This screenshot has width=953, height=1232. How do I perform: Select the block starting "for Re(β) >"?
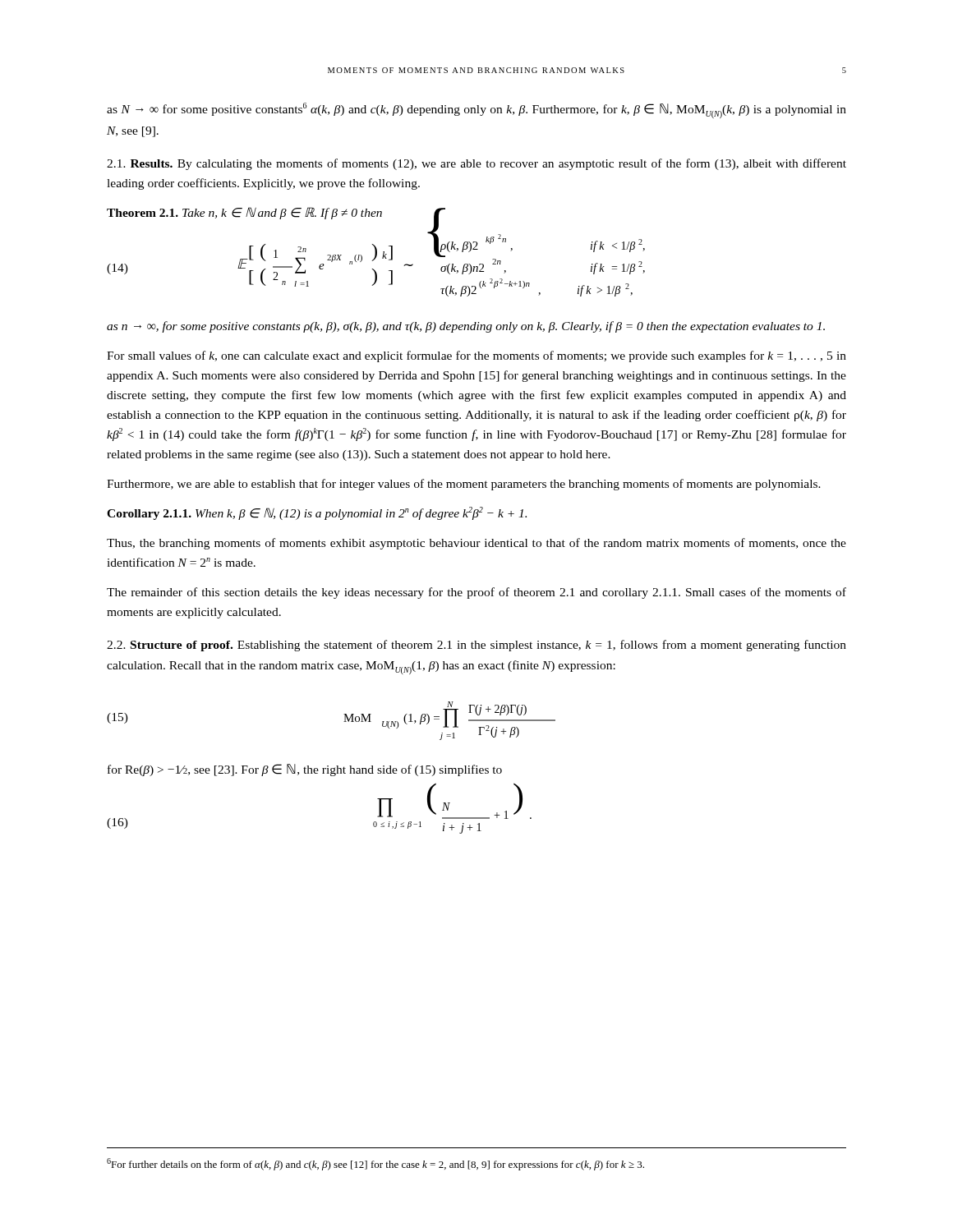(x=476, y=770)
